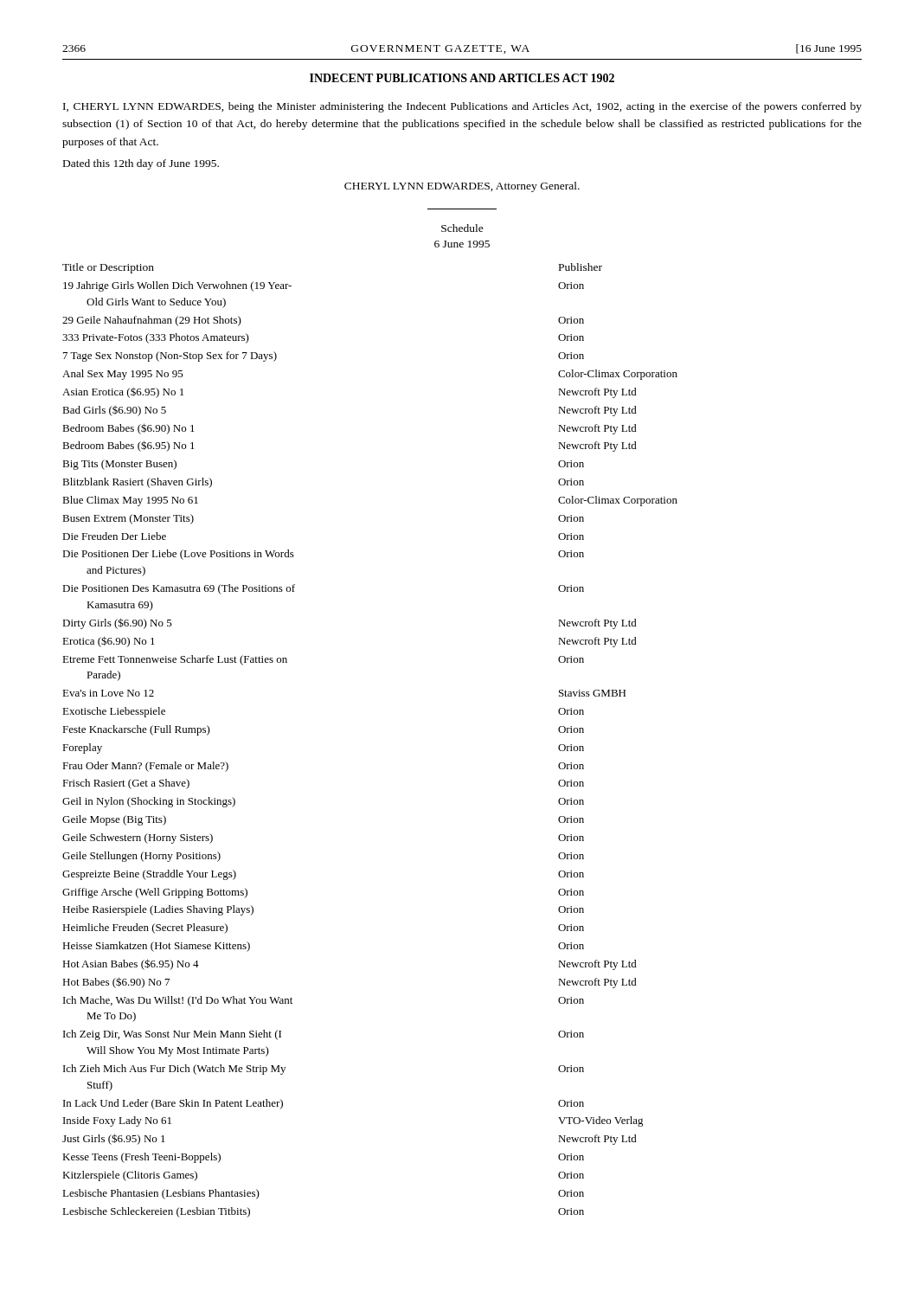Find the table that mentions "Heibe Rasierspiele (Ladies Shaving"

tap(462, 739)
